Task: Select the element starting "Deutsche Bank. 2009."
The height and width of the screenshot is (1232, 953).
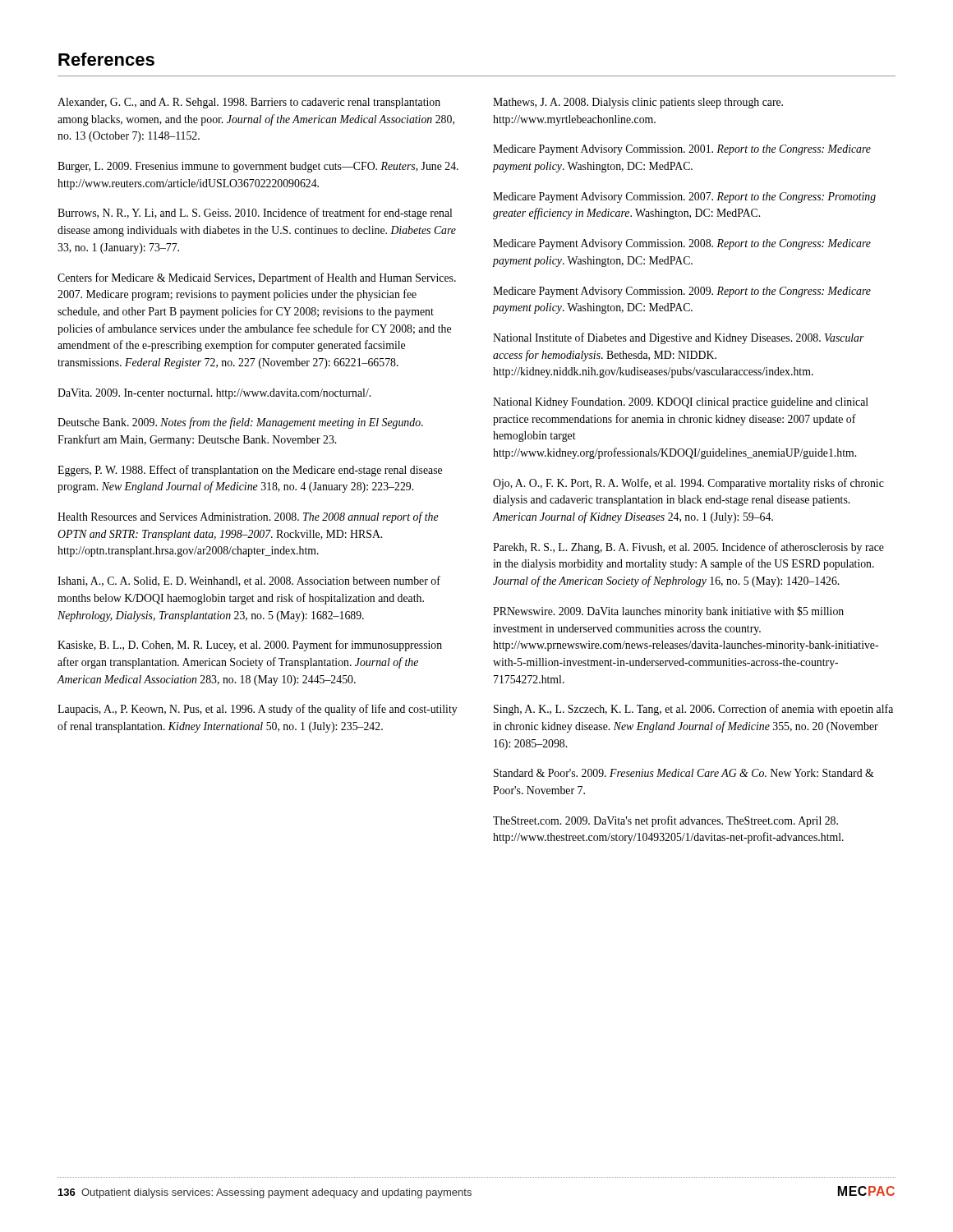Action: point(240,431)
